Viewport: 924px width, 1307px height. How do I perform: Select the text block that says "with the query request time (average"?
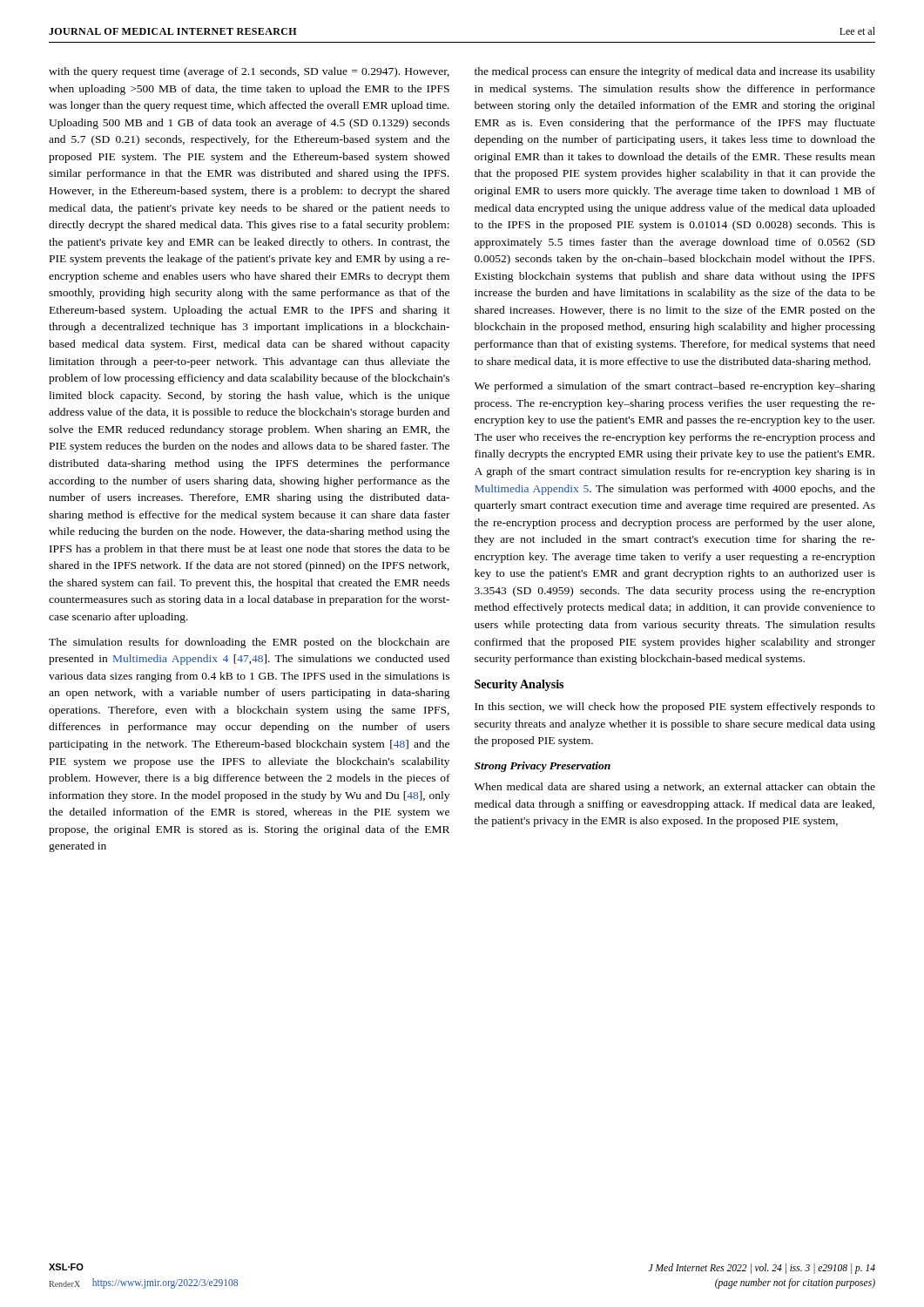click(x=249, y=459)
